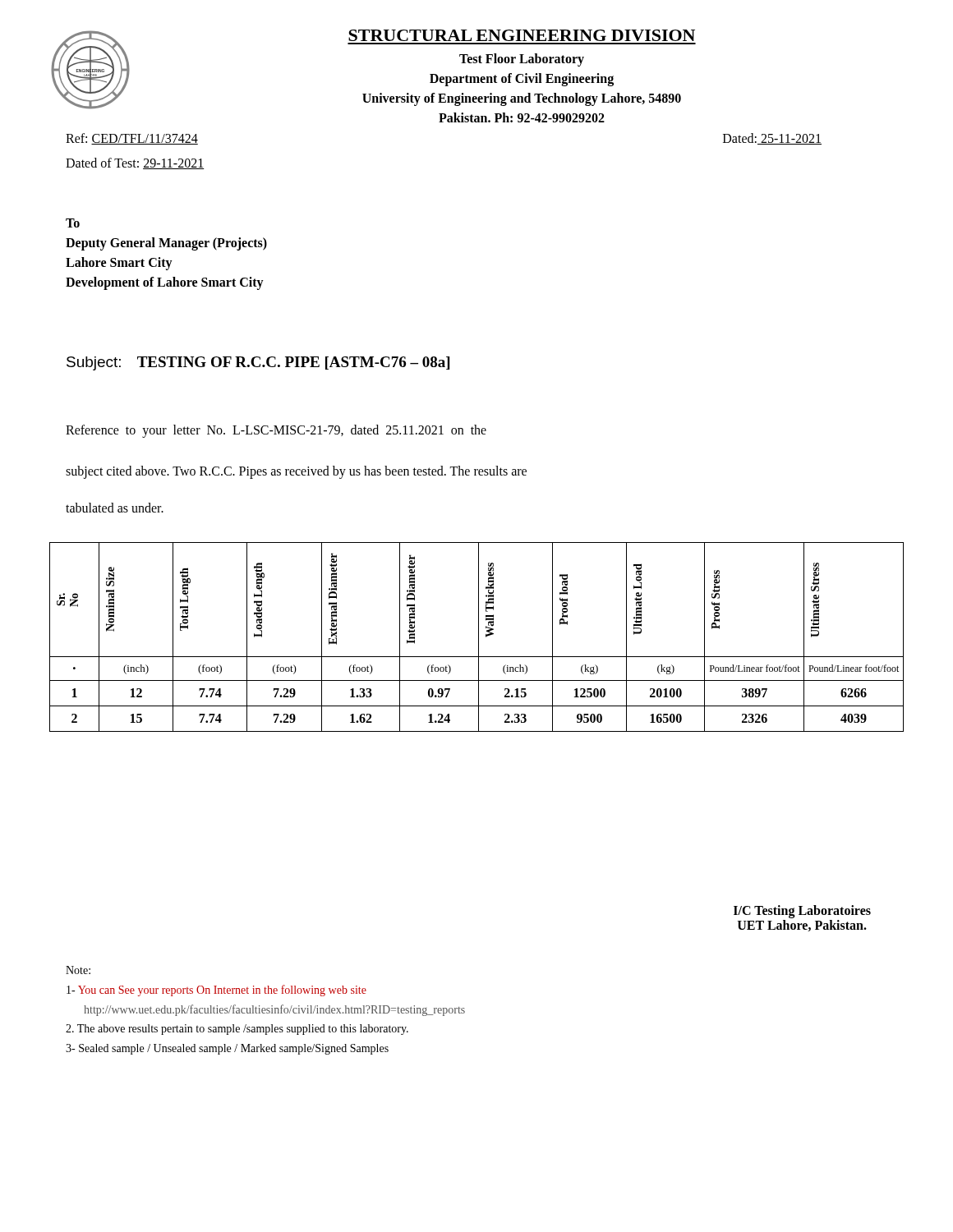Point to the block beginning "Note: 1- You"

(x=476, y=1010)
